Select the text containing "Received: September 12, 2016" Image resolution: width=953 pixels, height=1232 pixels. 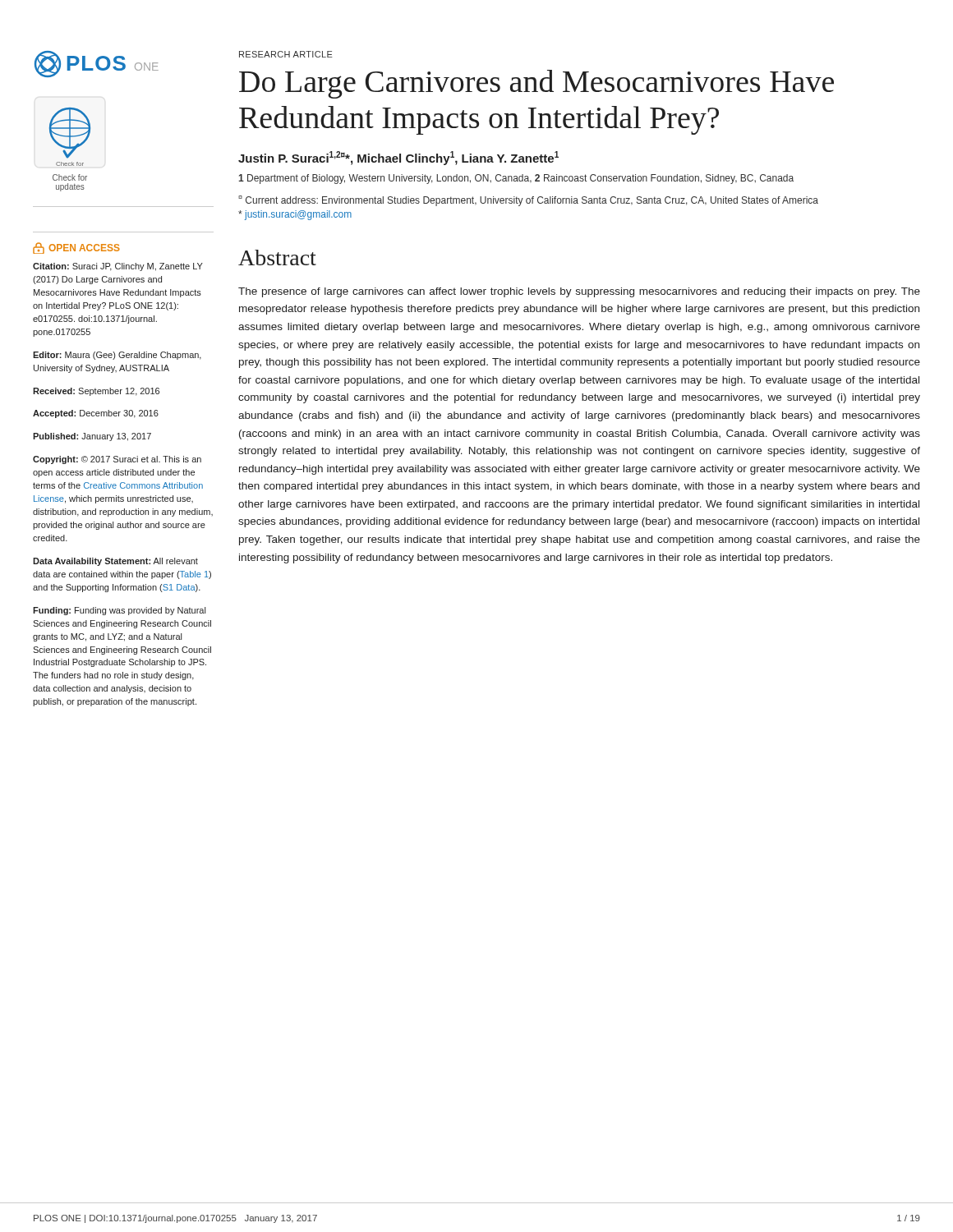pyautogui.click(x=96, y=391)
